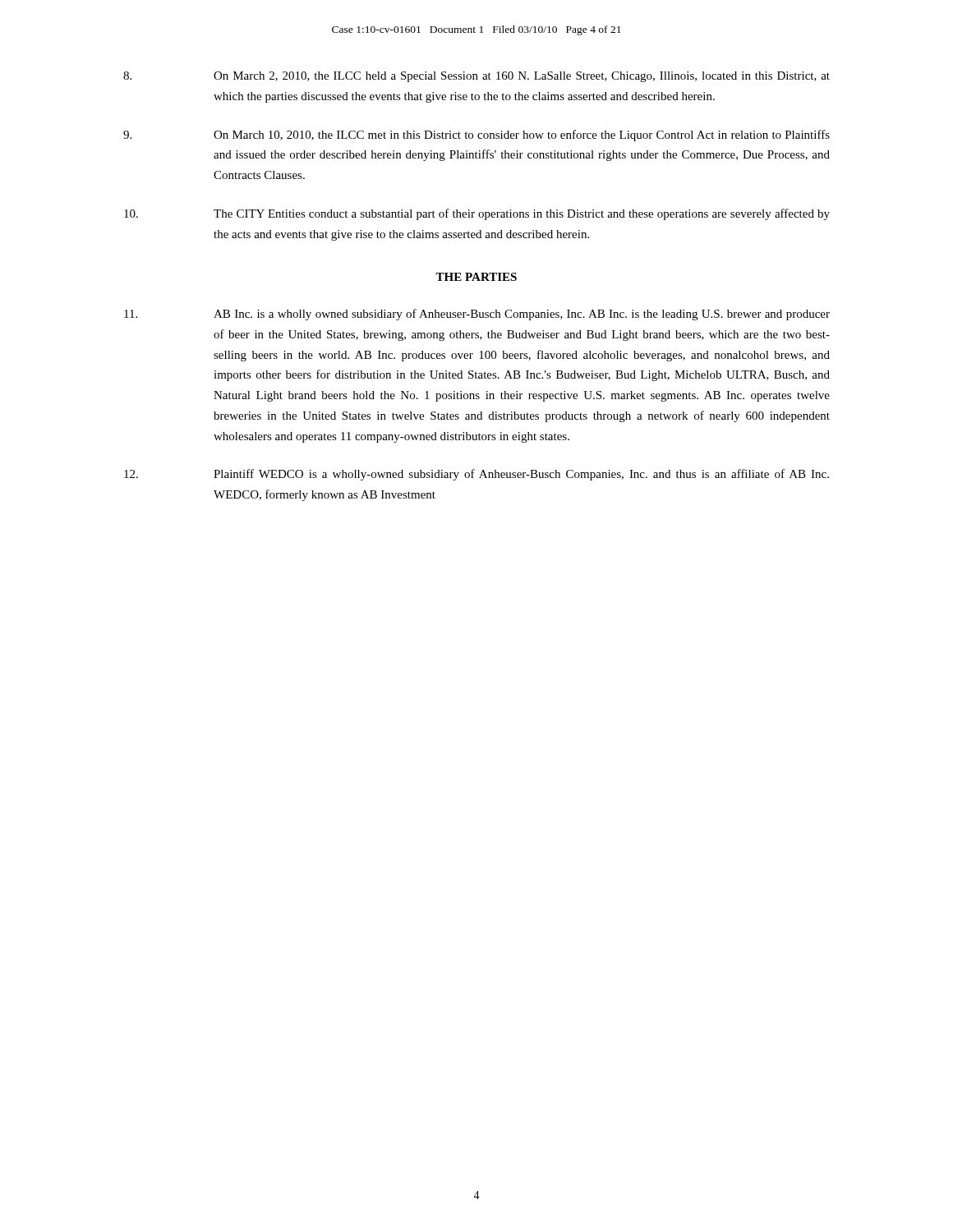Find the passage starting "8. On March 2, 2010, the ILCC"
The height and width of the screenshot is (1232, 953).
(x=476, y=86)
